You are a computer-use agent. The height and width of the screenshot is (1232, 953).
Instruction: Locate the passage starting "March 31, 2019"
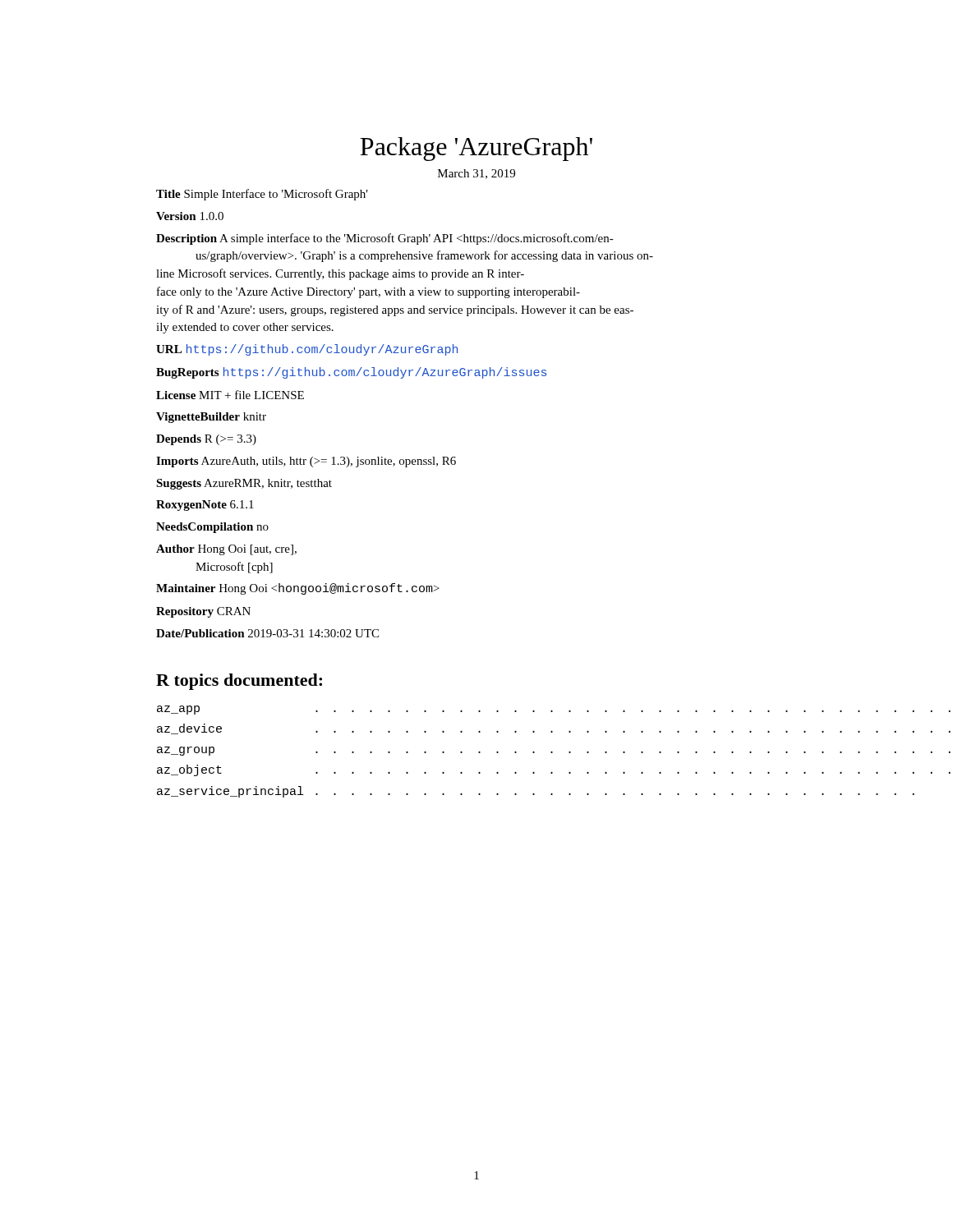476,173
